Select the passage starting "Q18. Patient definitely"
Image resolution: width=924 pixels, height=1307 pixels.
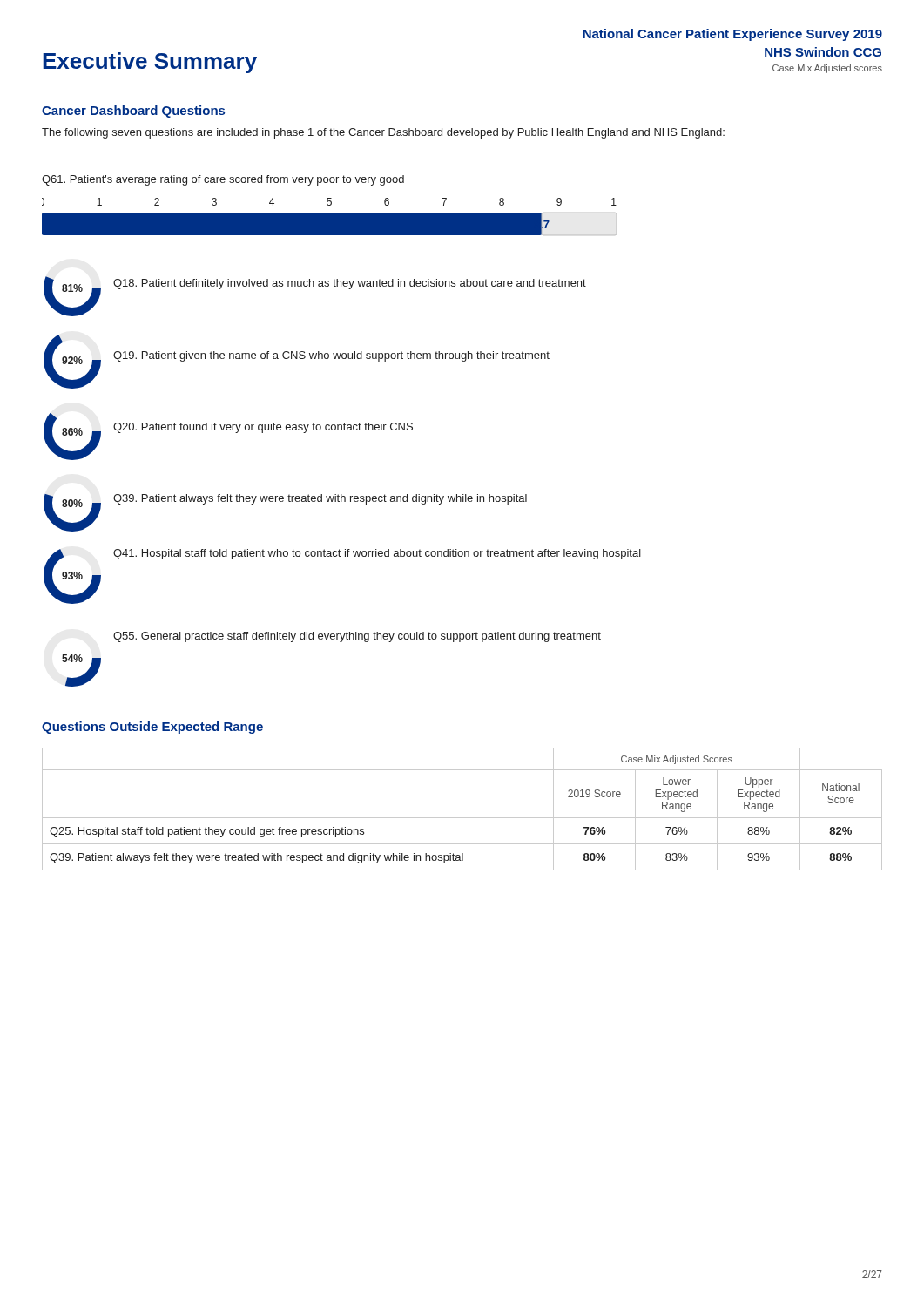click(x=350, y=283)
